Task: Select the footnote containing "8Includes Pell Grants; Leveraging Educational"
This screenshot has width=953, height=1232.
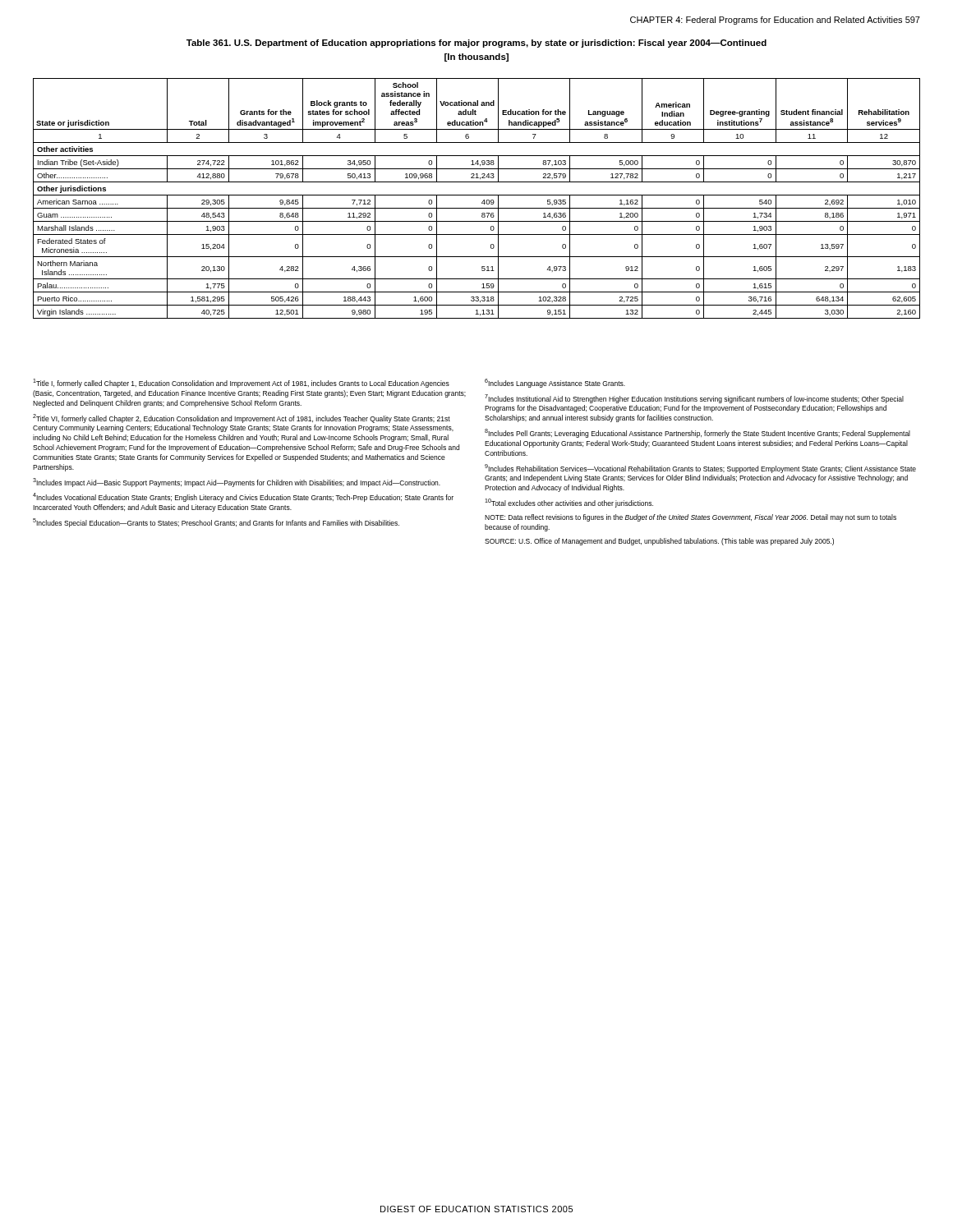Action: [698, 443]
